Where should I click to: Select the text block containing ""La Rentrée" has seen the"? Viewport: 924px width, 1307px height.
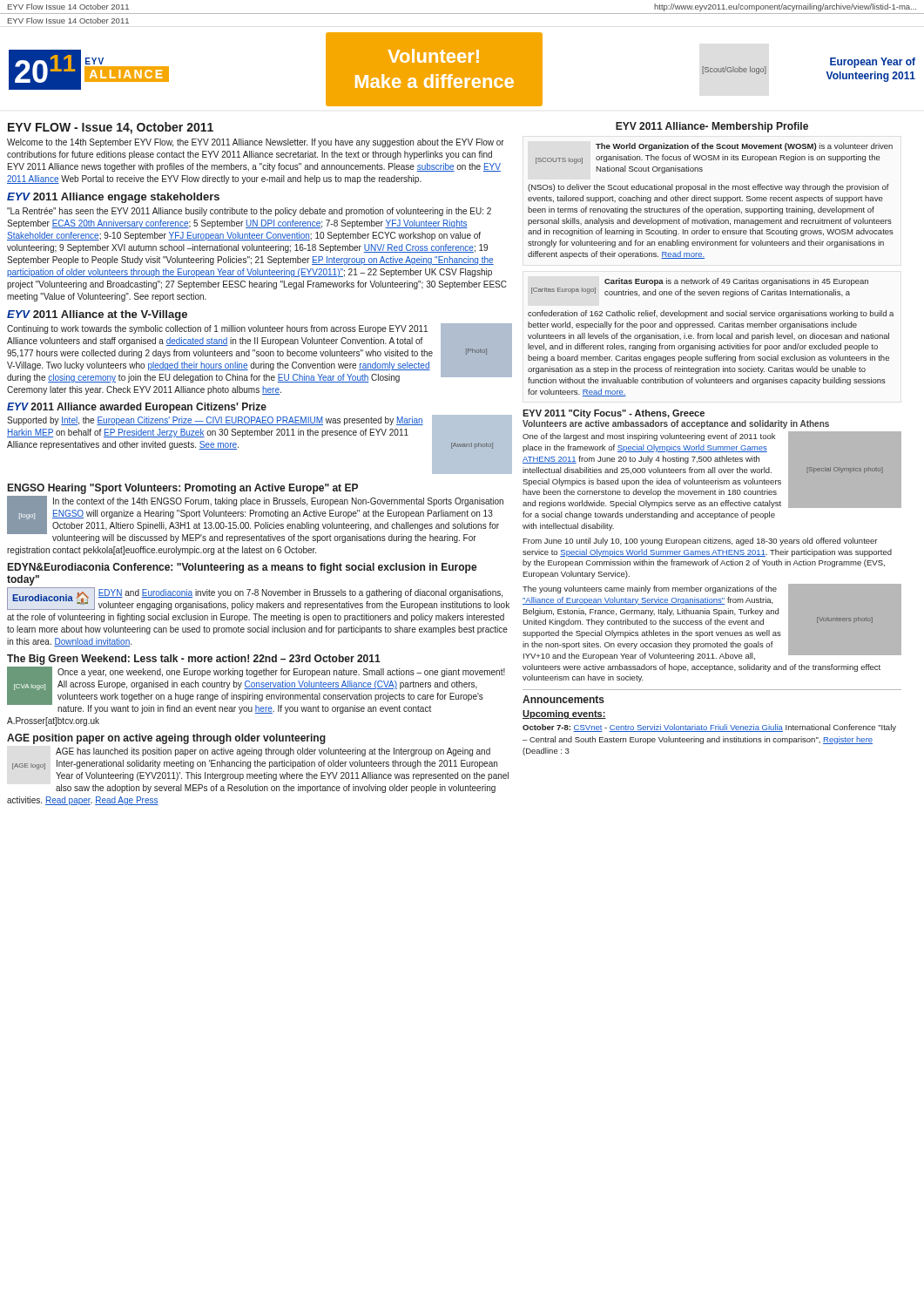coord(257,254)
